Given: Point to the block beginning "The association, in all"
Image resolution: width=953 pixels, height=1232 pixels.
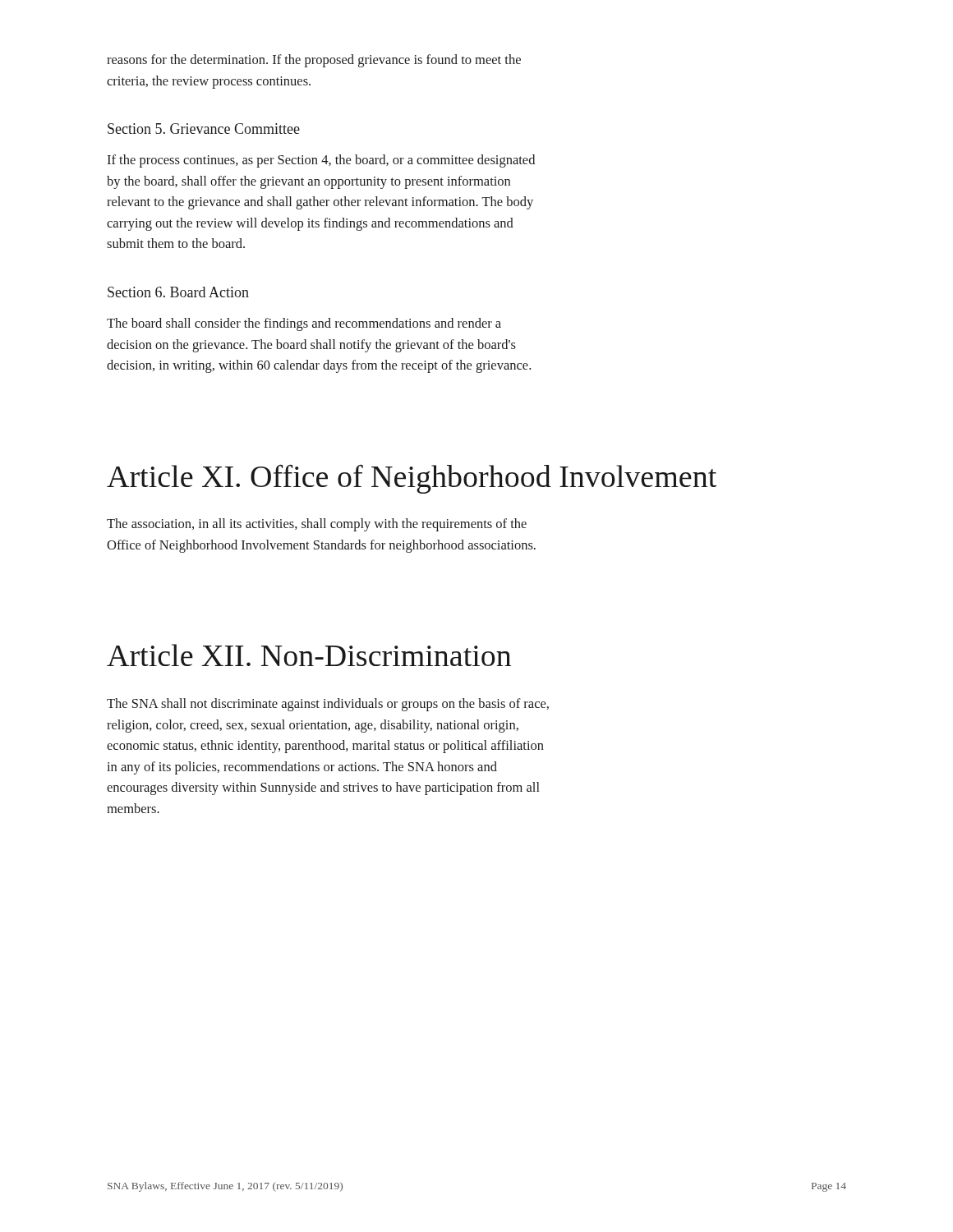Looking at the screenshot, I should click(322, 534).
